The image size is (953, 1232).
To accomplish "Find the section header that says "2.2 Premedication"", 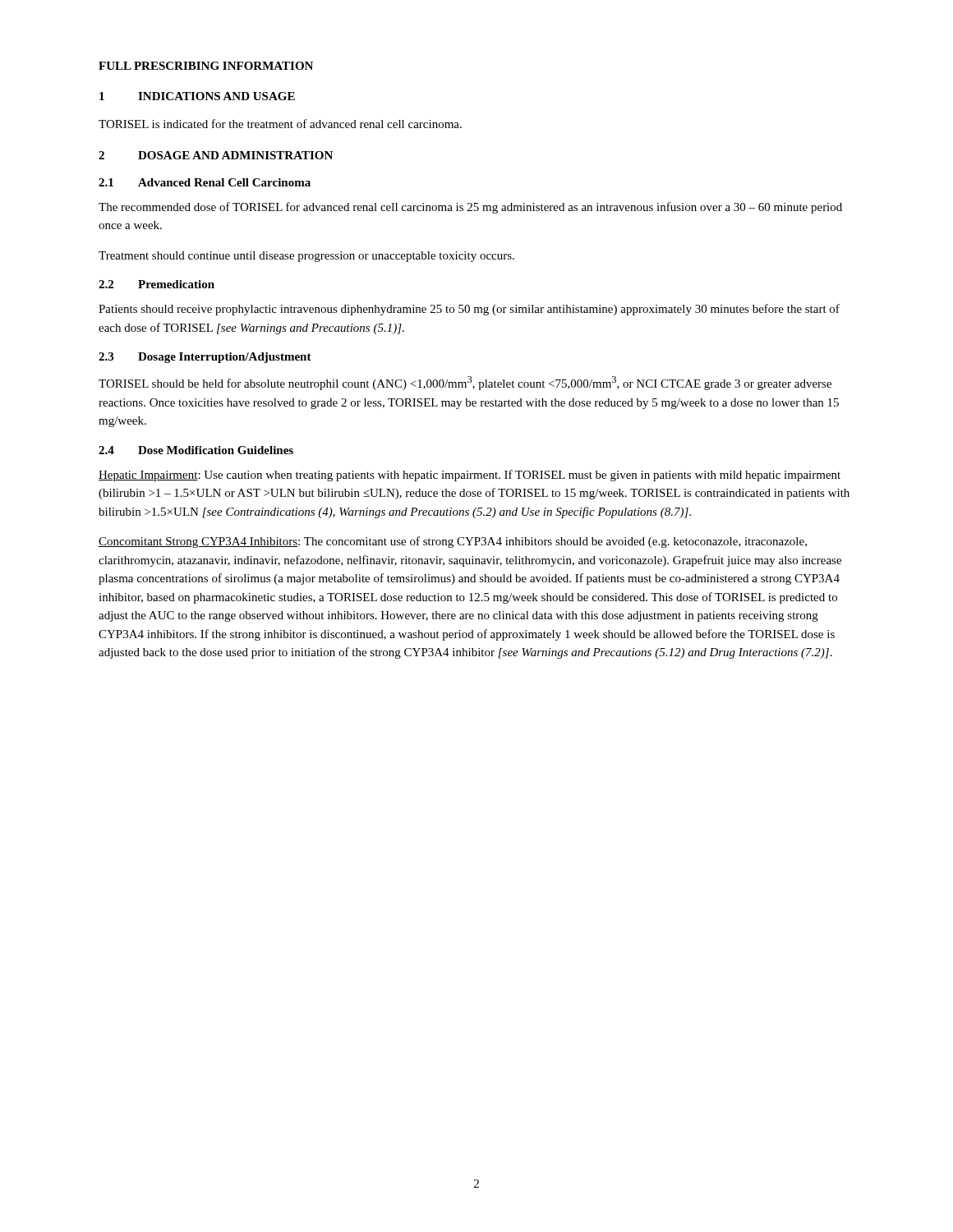I will coord(156,285).
